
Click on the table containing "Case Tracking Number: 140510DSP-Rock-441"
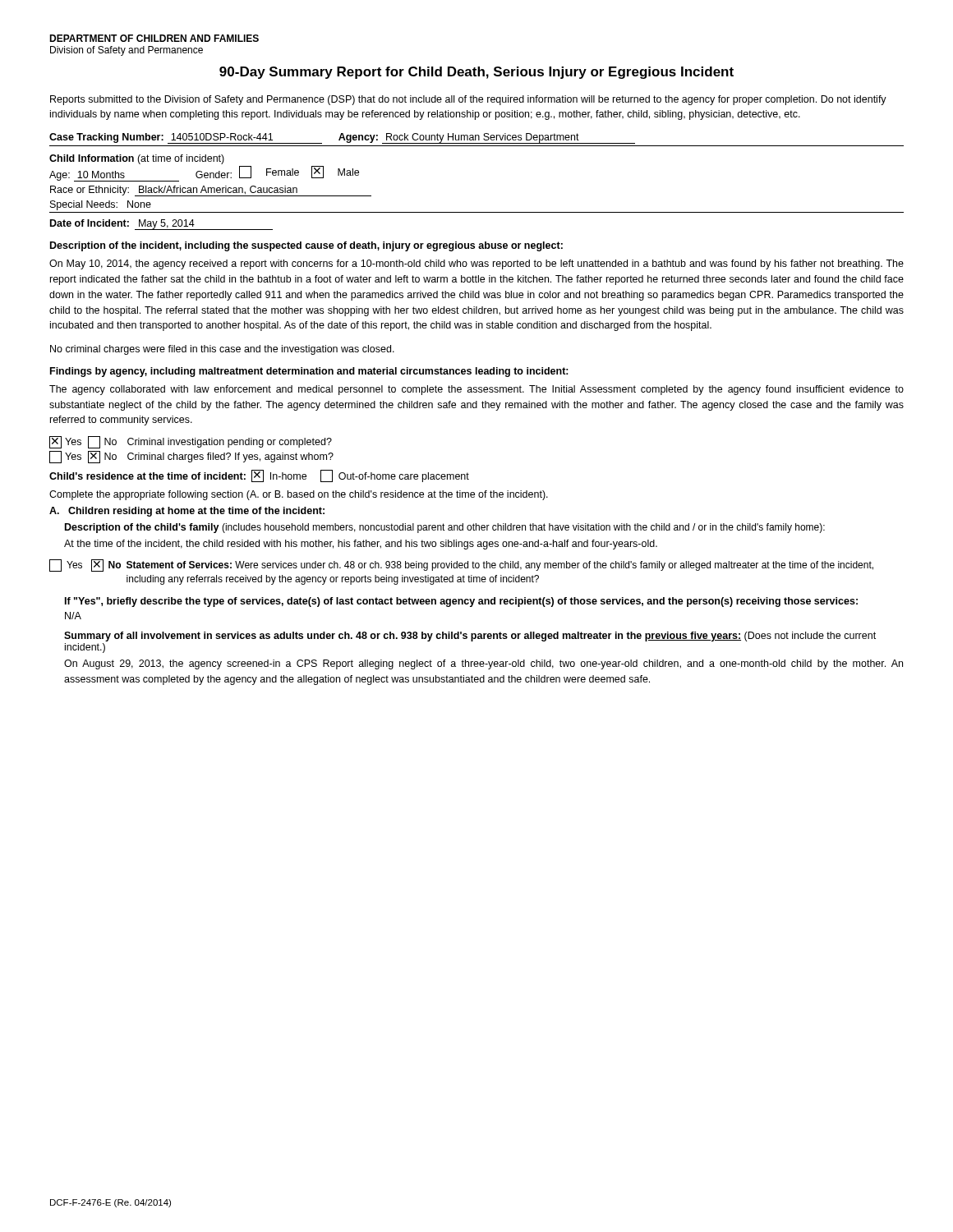pos(476,139)
